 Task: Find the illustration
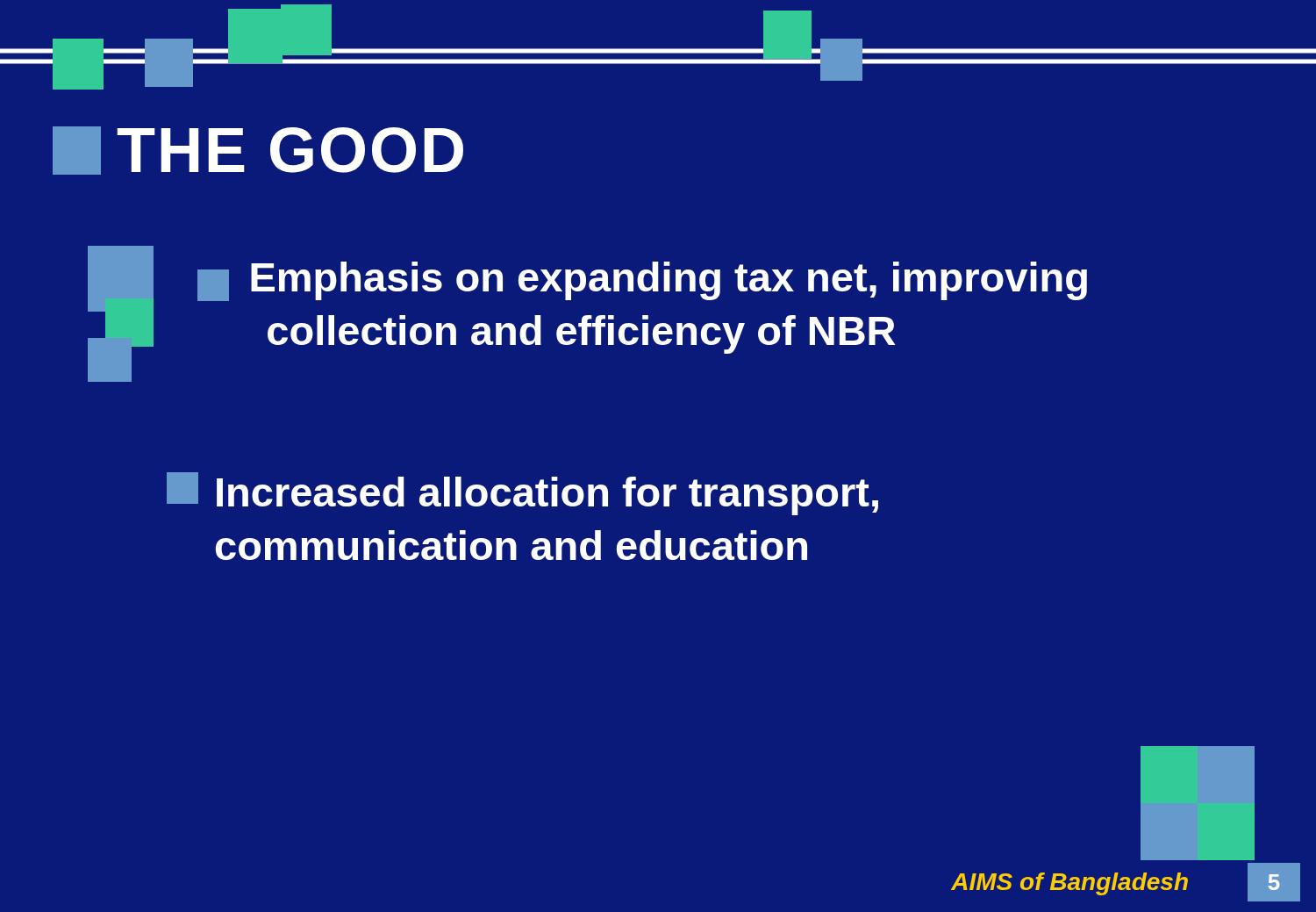1198,805
